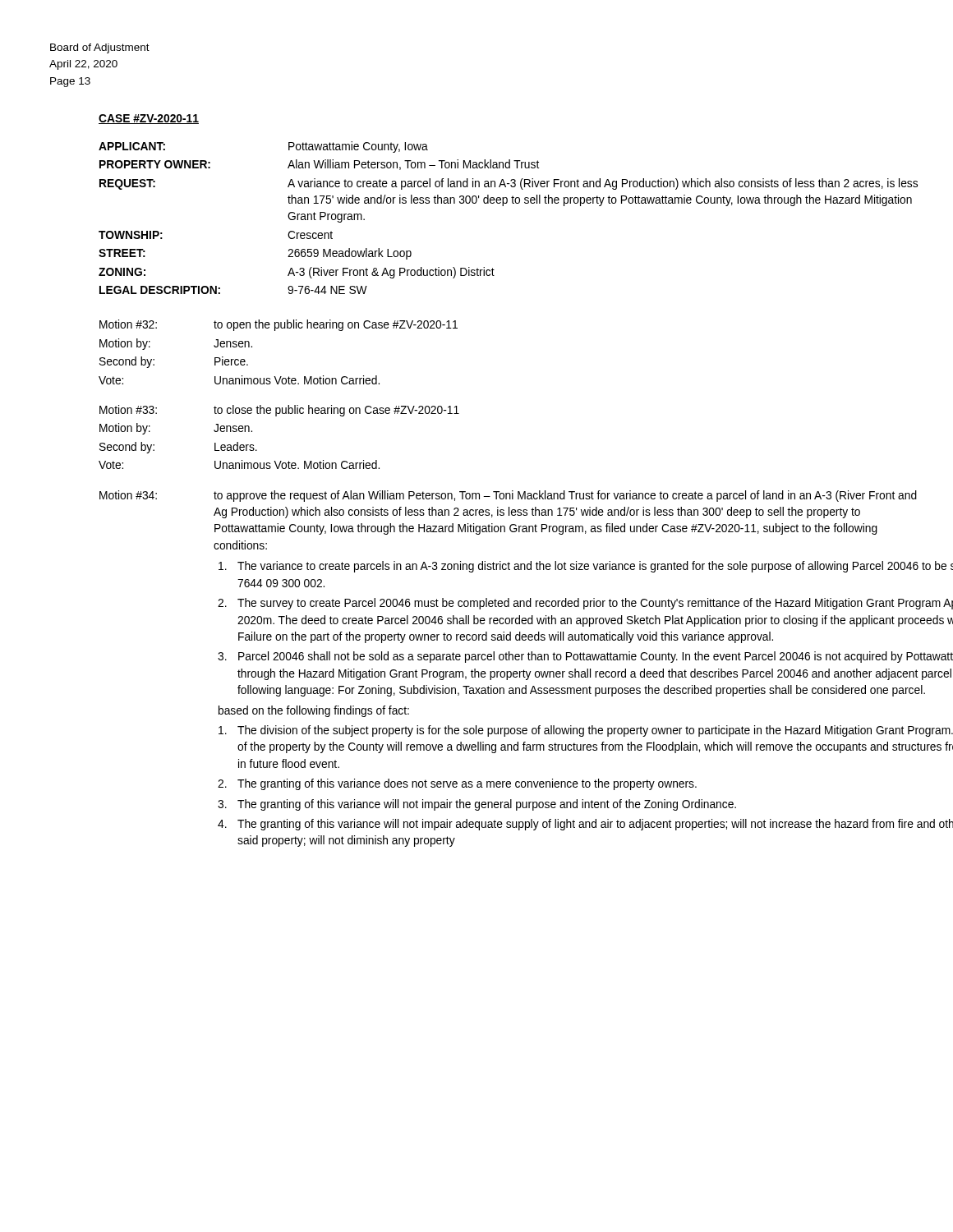This screenshot has width=953, height=1232.
Task: Click on the text block with the text "Motion #32: to"
Action: [x=279, y=325]
